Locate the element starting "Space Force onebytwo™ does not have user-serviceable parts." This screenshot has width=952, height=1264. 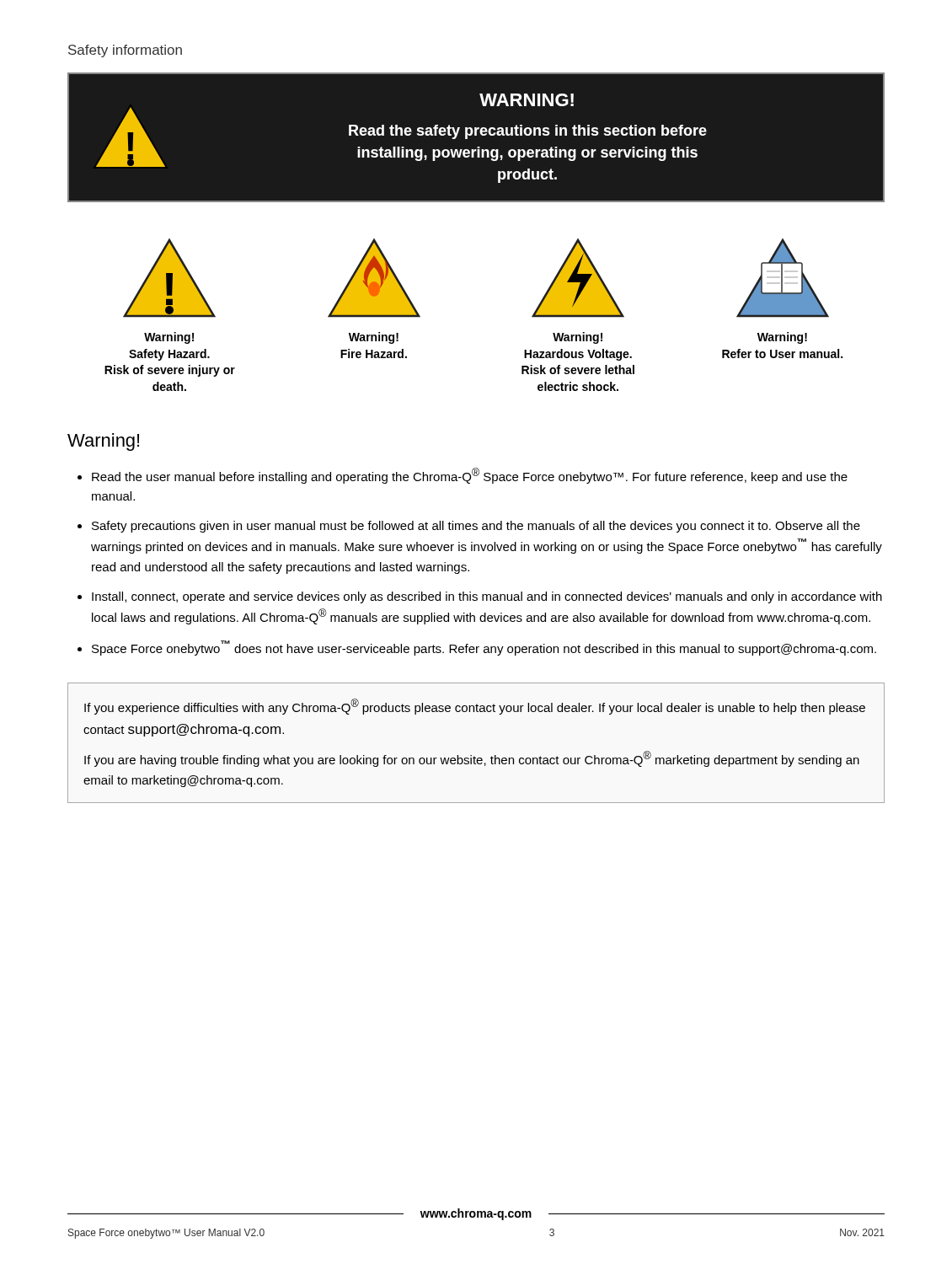click(484, 647)
